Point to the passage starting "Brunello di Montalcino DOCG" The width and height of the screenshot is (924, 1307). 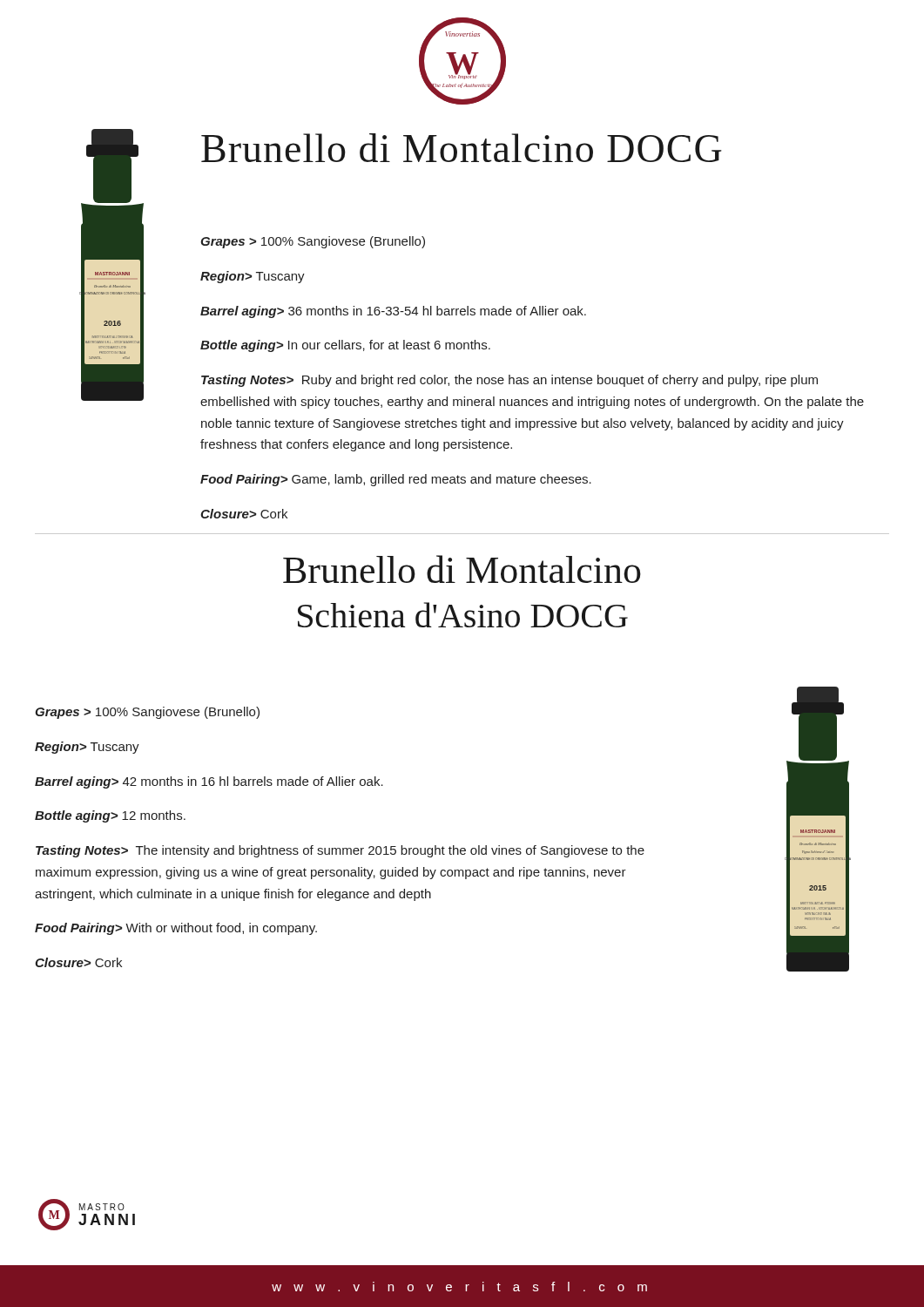[x=462, y=149]
